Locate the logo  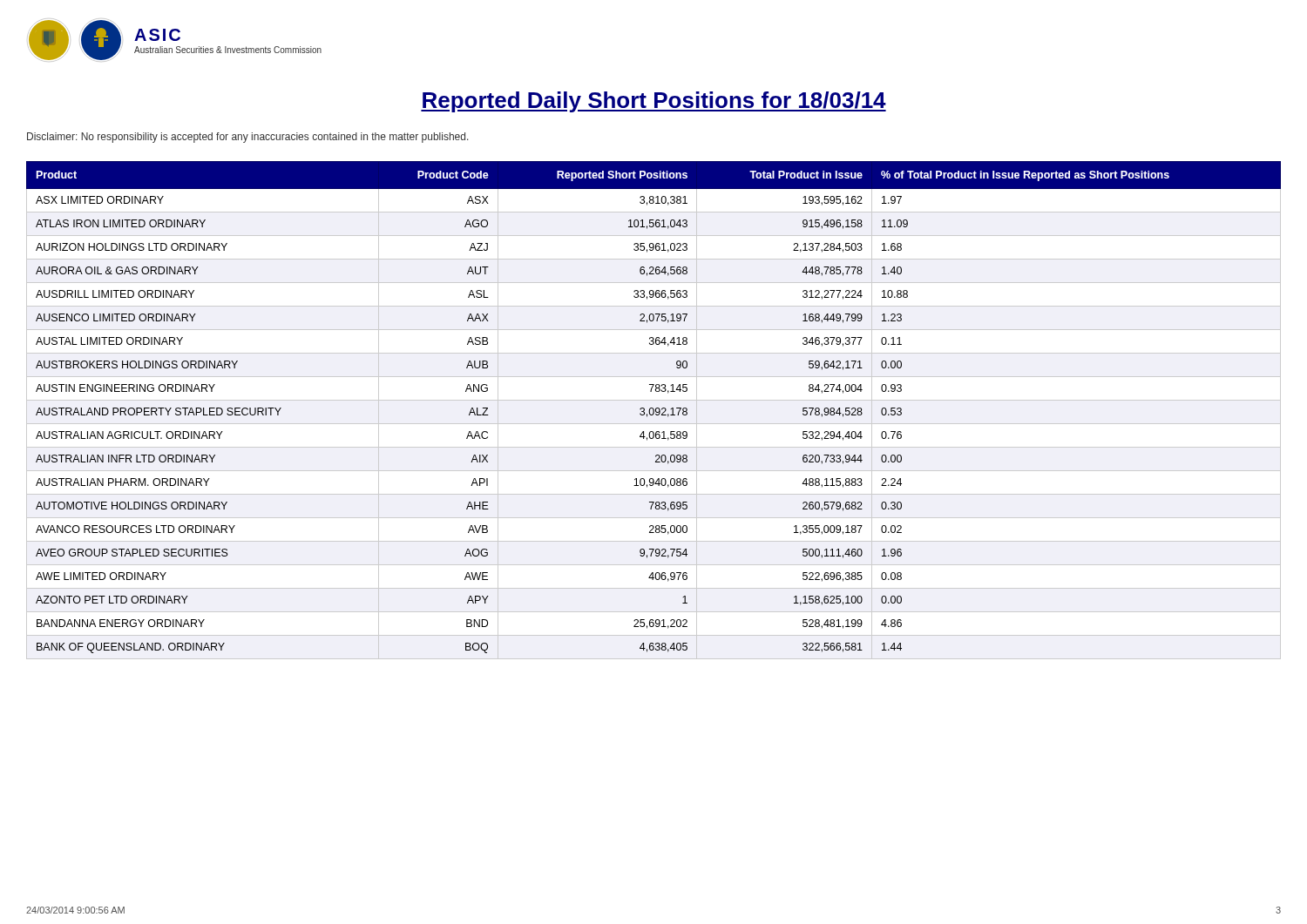pos(174,40)
